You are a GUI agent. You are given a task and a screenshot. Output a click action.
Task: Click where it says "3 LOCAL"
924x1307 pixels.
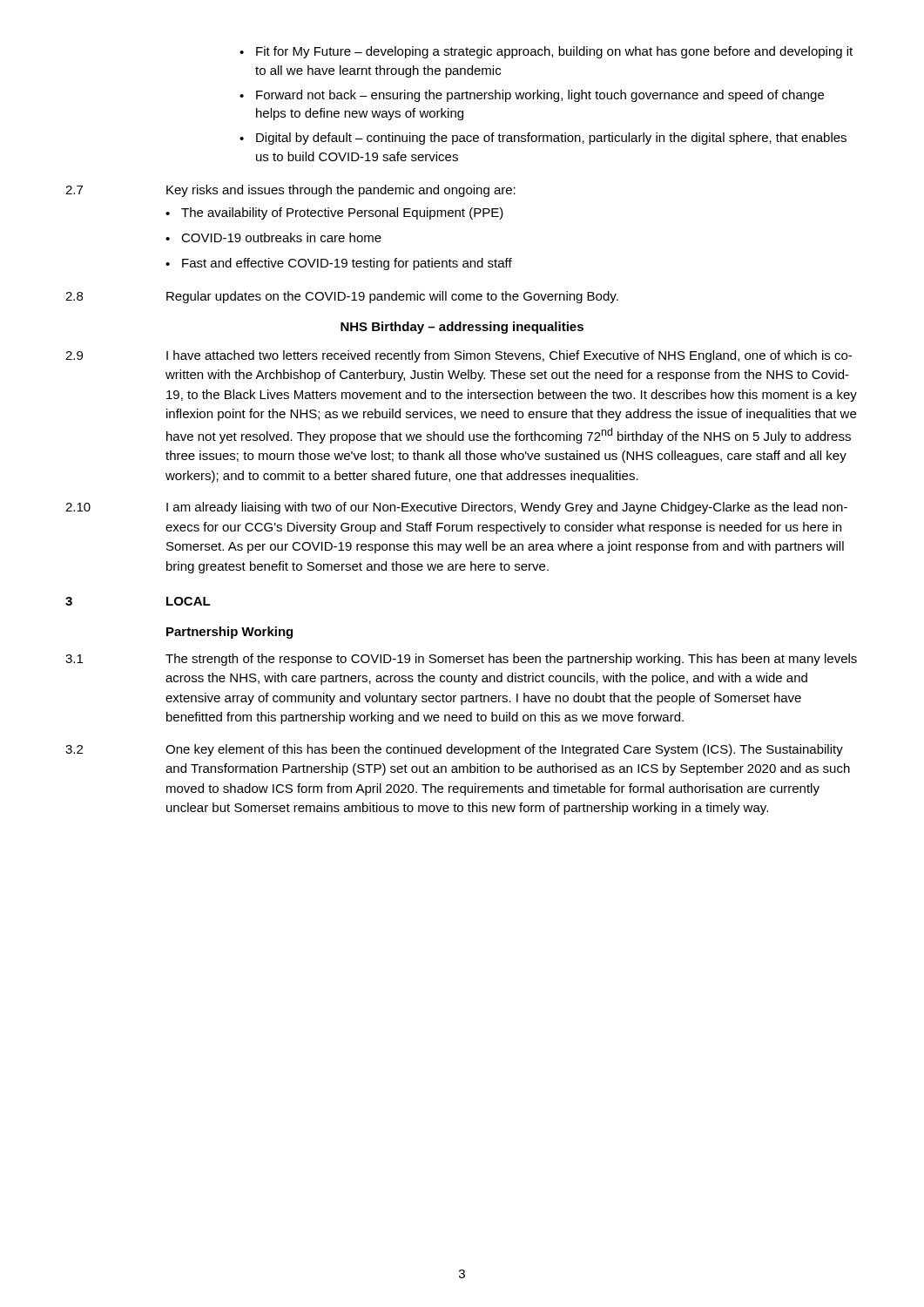pyautogui.click(x=68, y=601)
